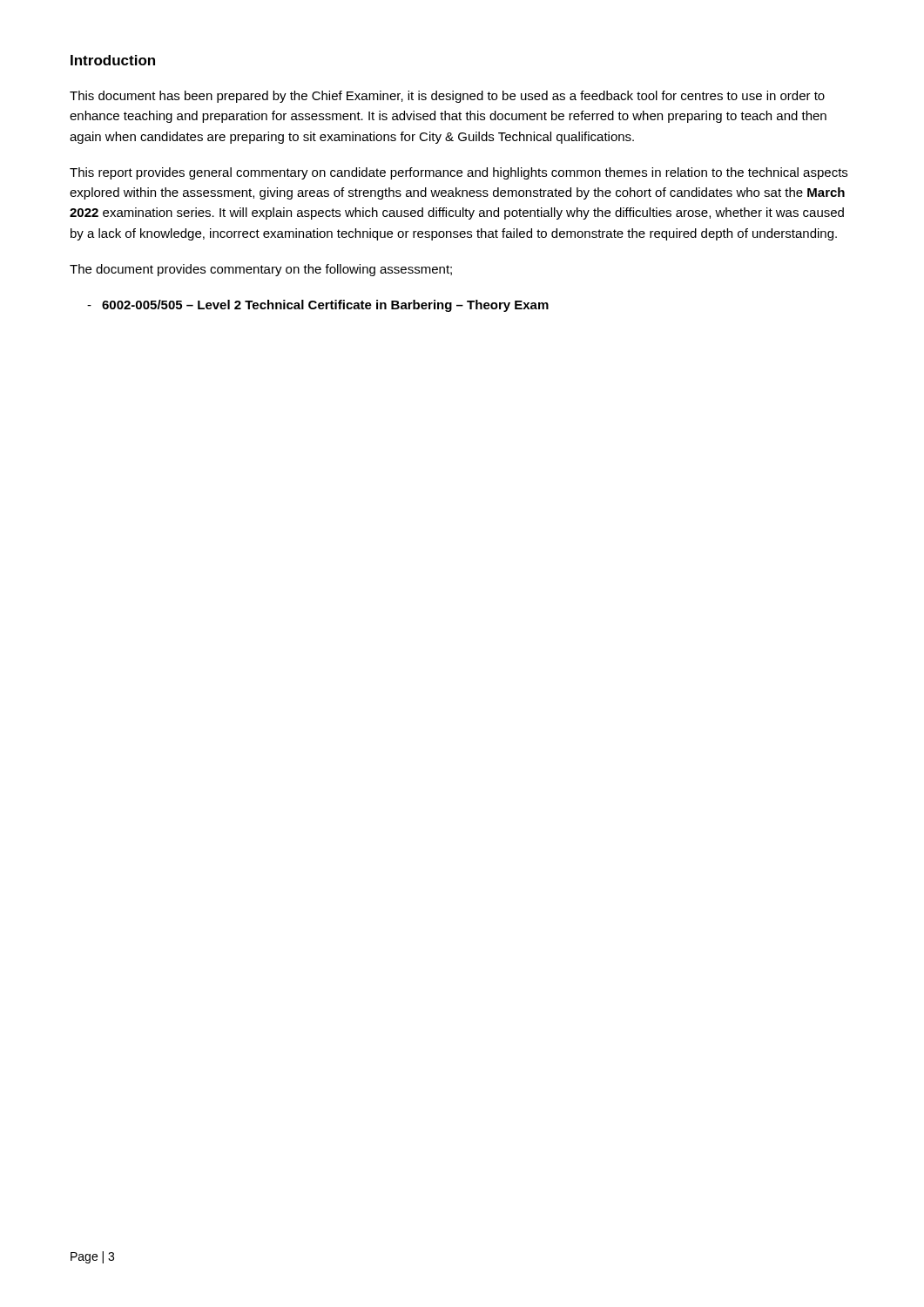Click on the text block starting "The document provides commentary on the following"
924x1307 pixels.
pos(261,269)
